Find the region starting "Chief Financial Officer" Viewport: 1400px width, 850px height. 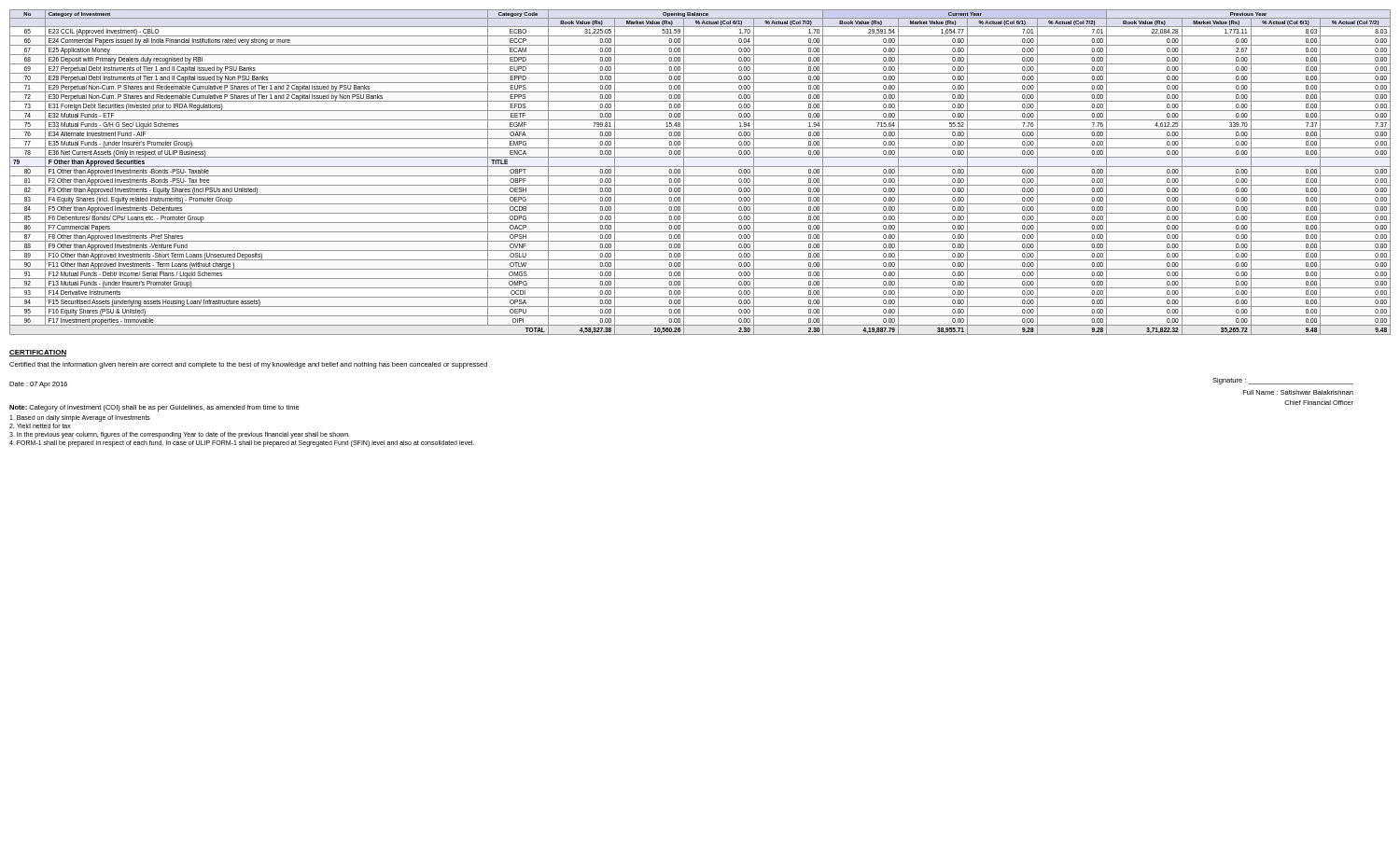tap(1319, 403)
